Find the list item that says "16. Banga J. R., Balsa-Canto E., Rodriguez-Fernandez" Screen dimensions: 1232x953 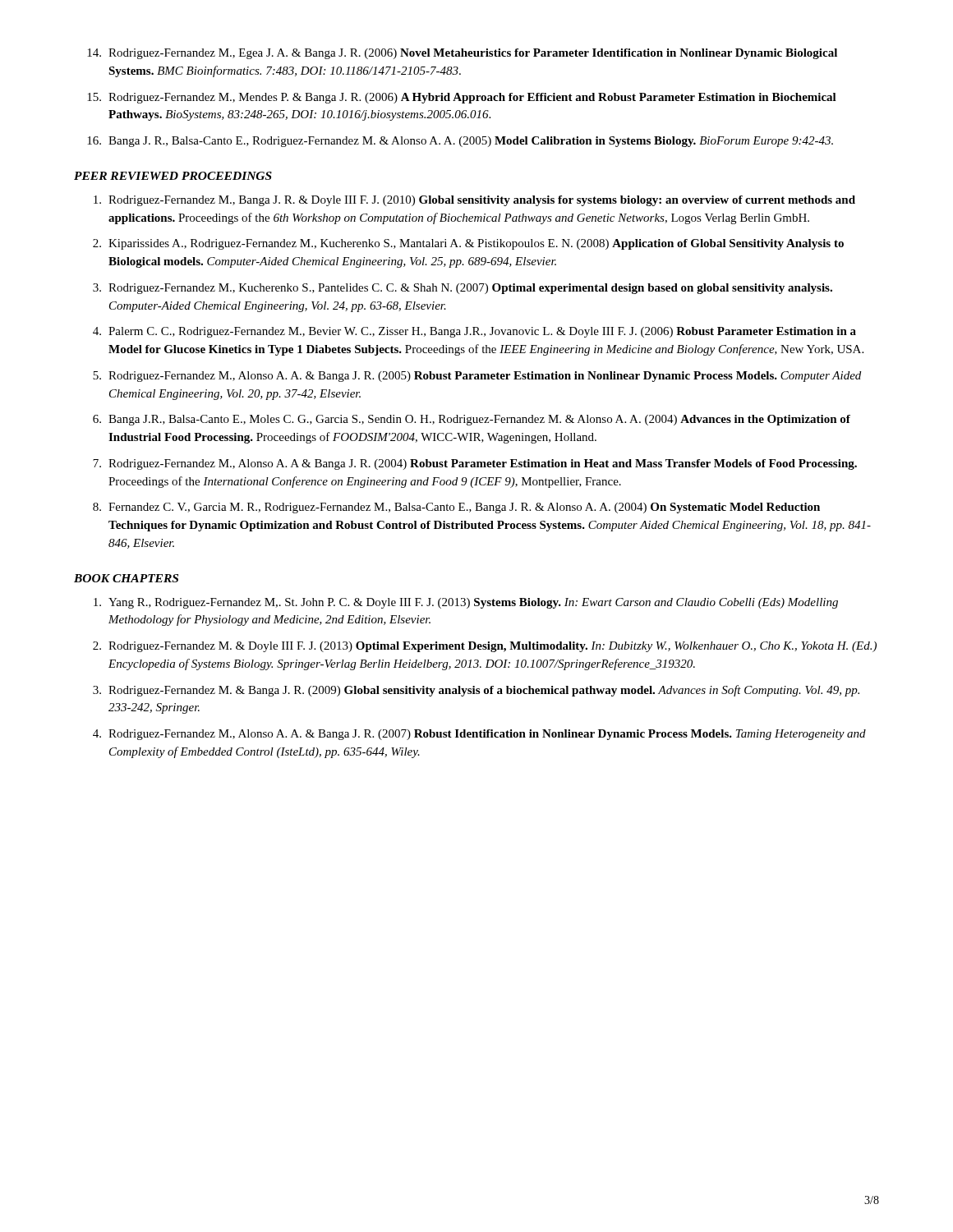click(476, 141)
